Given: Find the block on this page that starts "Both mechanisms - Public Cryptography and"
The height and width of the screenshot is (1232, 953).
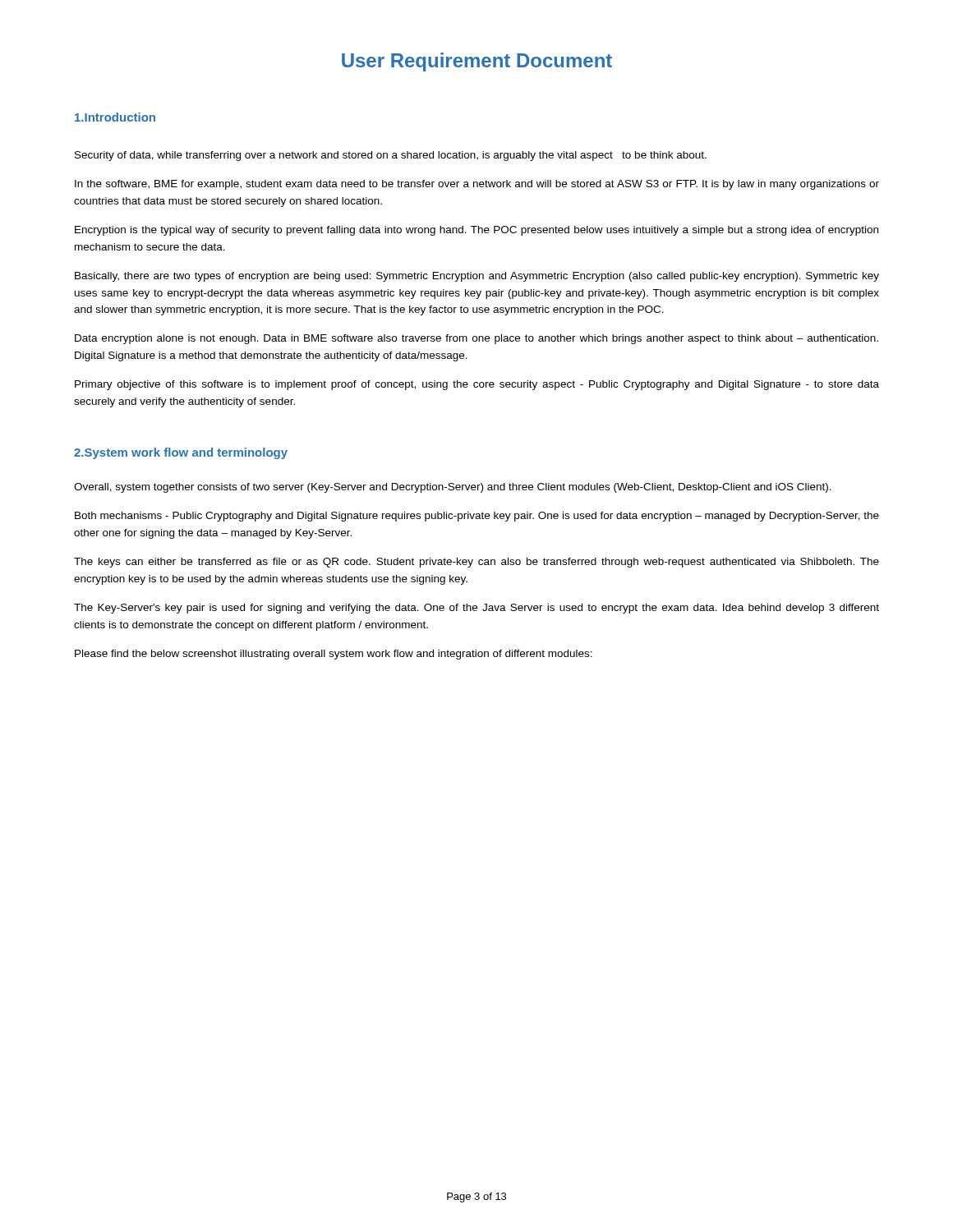Looking at the screenshot, I should [x=476, y=524].
